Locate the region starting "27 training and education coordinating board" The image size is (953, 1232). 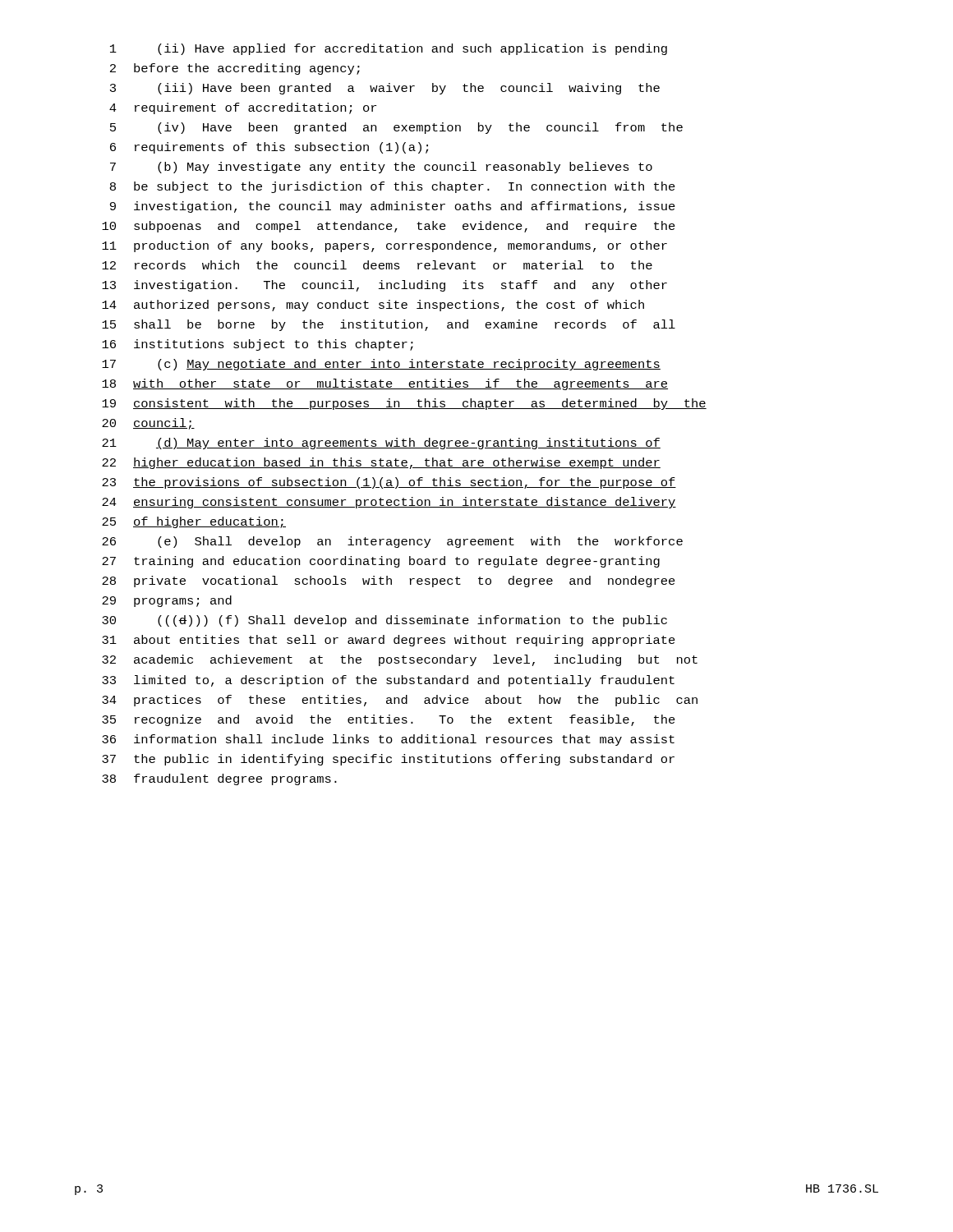476,562
